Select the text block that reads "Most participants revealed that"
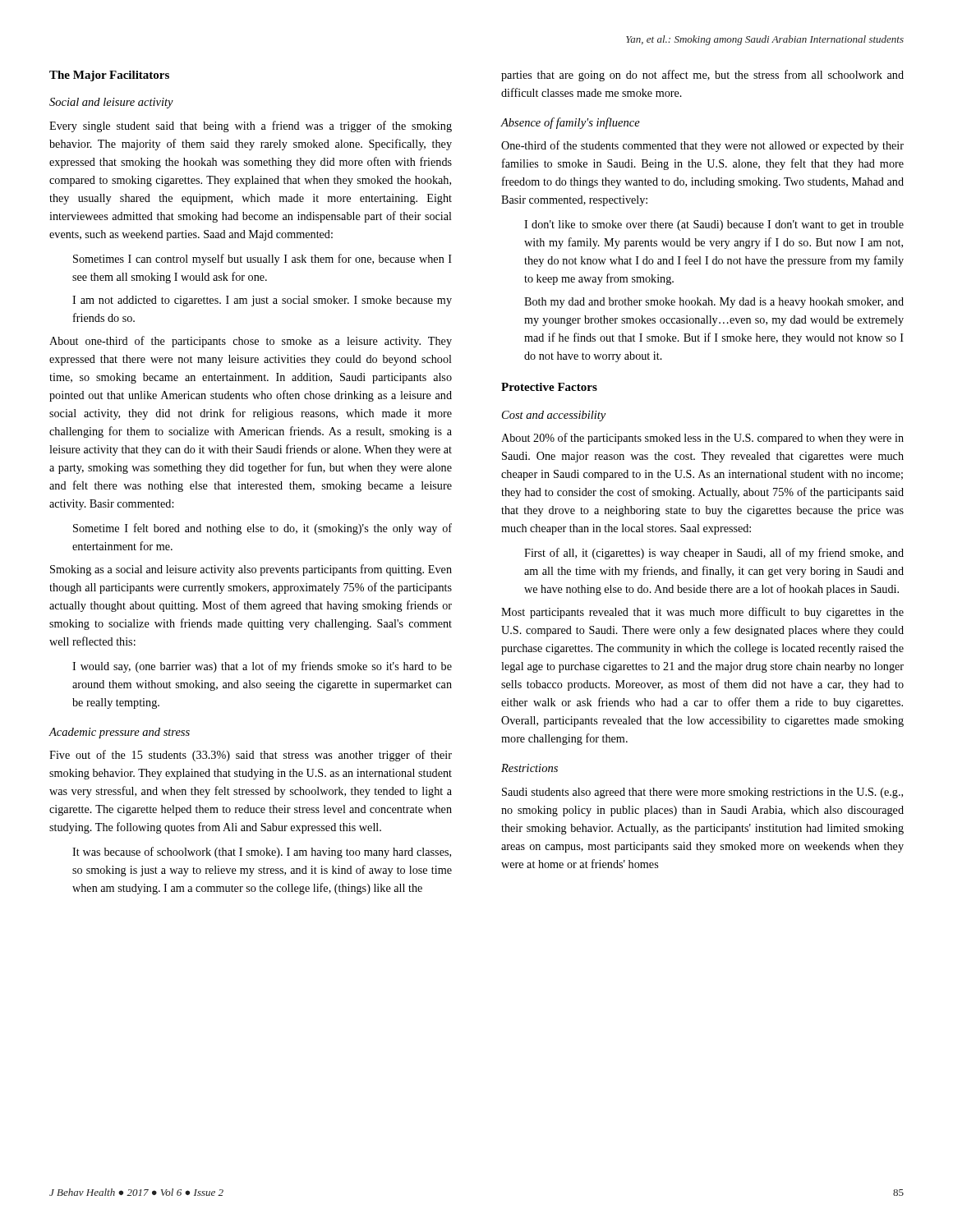This screenshot has height=1232, width=953. tap(702, 675)
